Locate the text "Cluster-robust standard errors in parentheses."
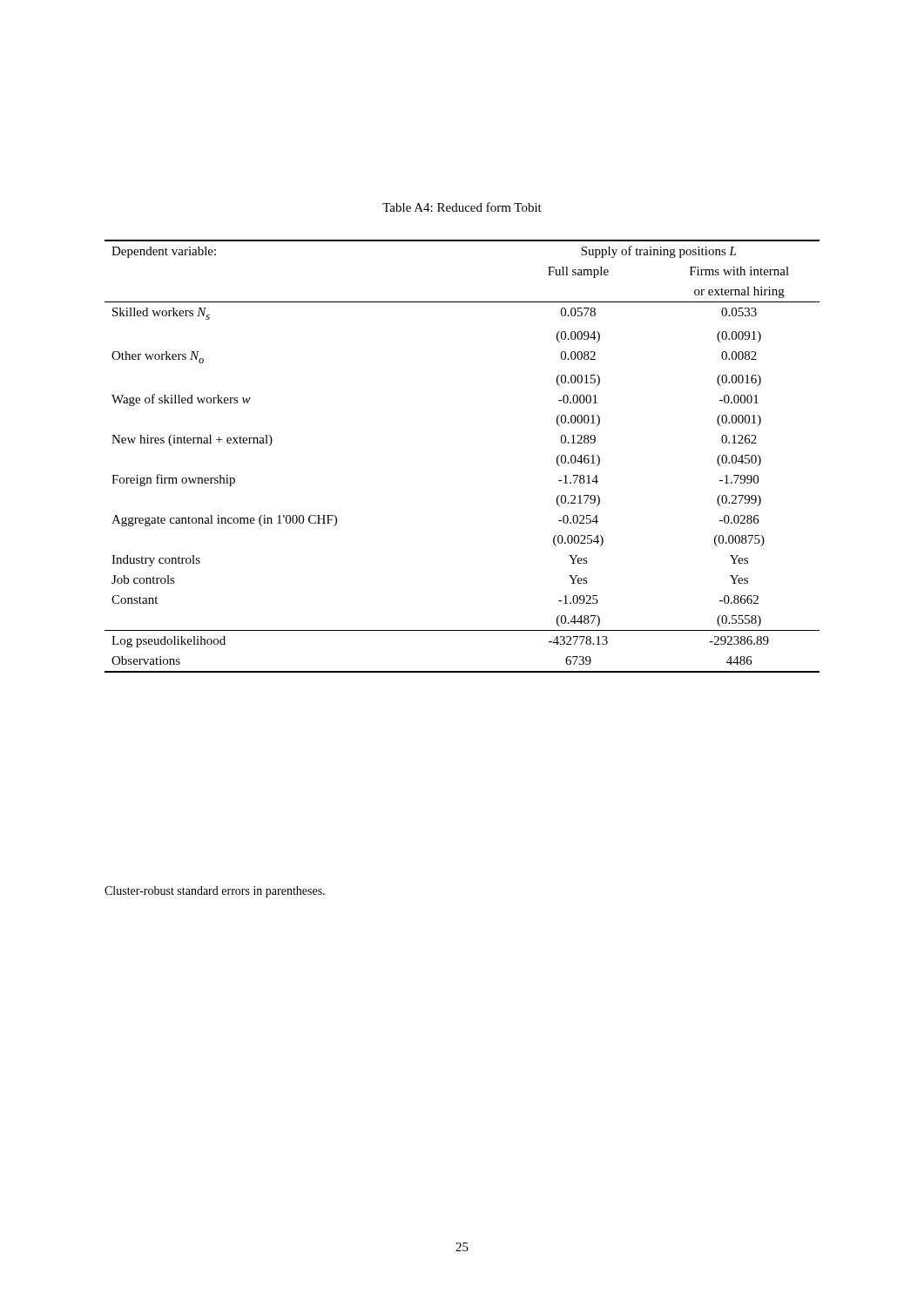The image size is (924, 1307). coord(215,891)
